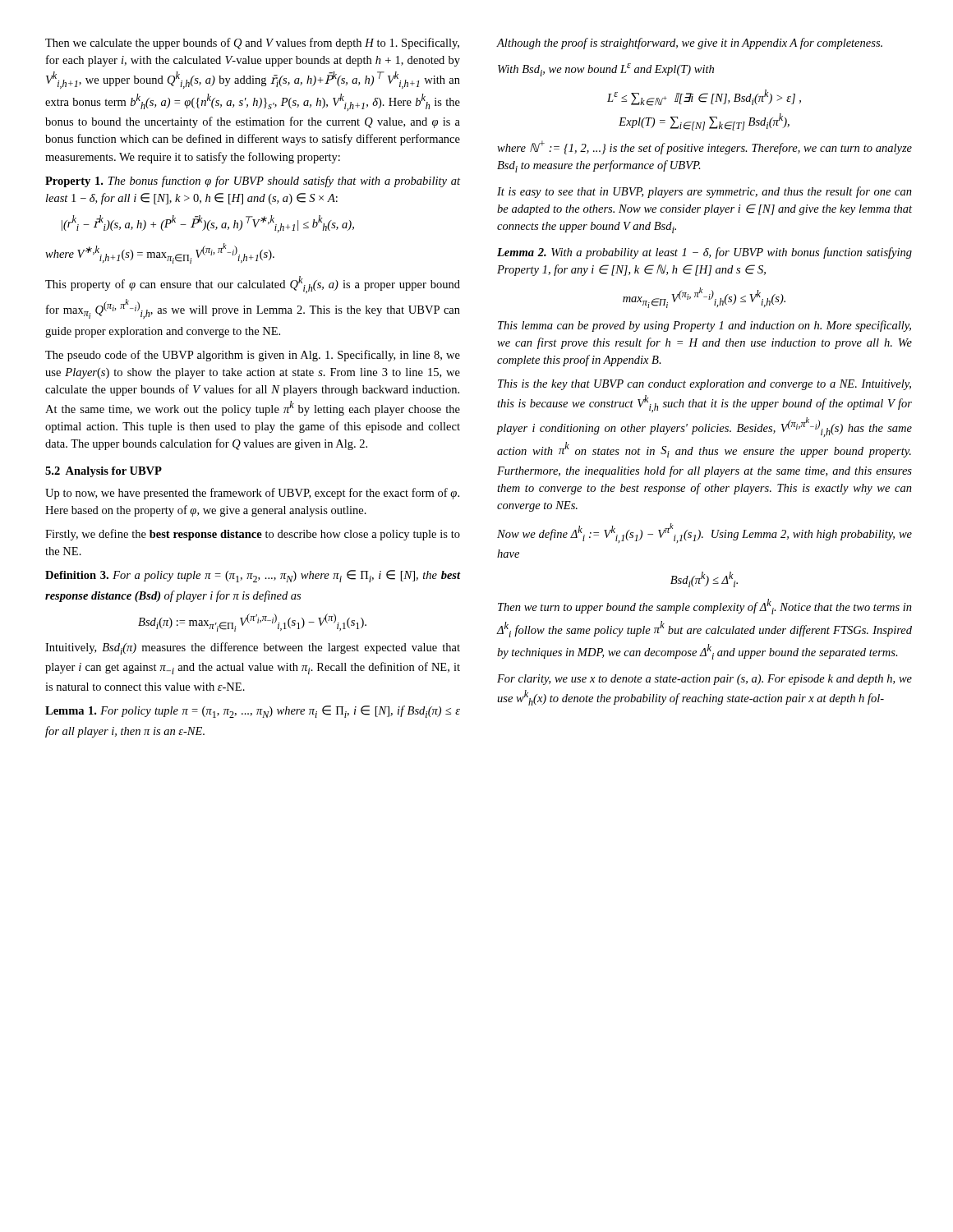Find the text block starting "Now we define Δki := Vki,1(s1)"

[704, 533]
